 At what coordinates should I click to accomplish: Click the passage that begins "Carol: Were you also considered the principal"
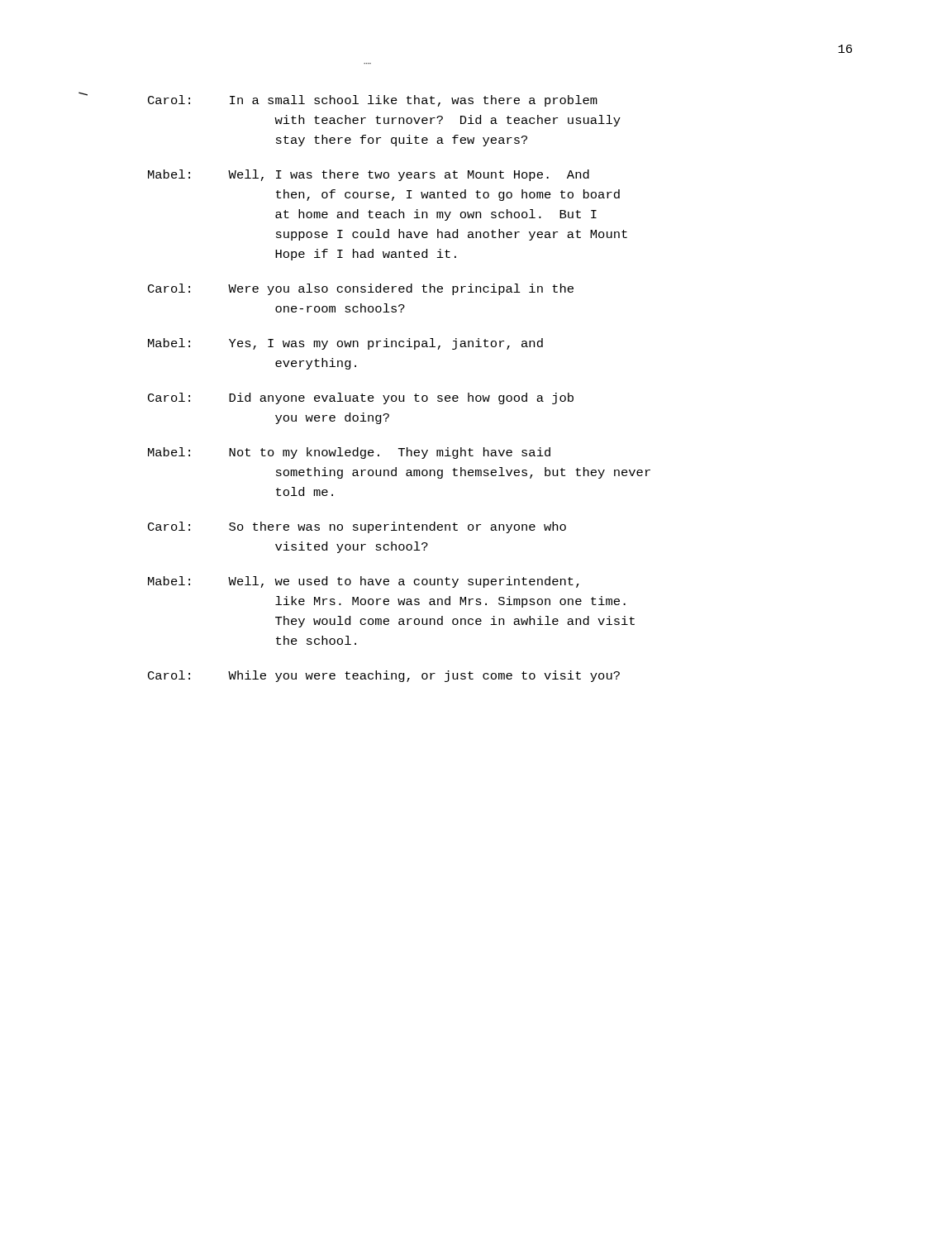coord(361,299)
